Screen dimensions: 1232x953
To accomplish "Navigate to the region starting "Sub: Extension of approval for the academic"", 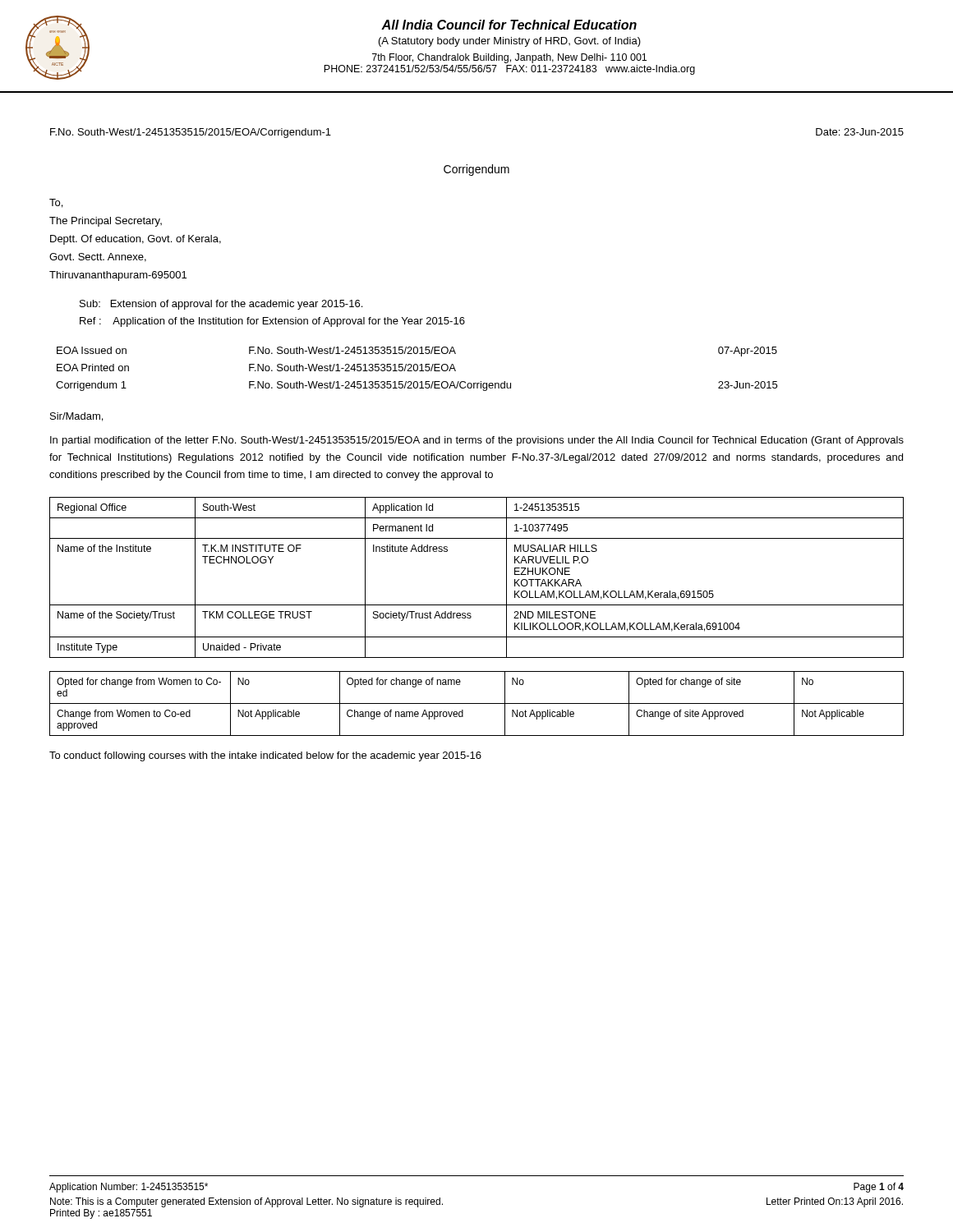I will [x=206, y=304].
